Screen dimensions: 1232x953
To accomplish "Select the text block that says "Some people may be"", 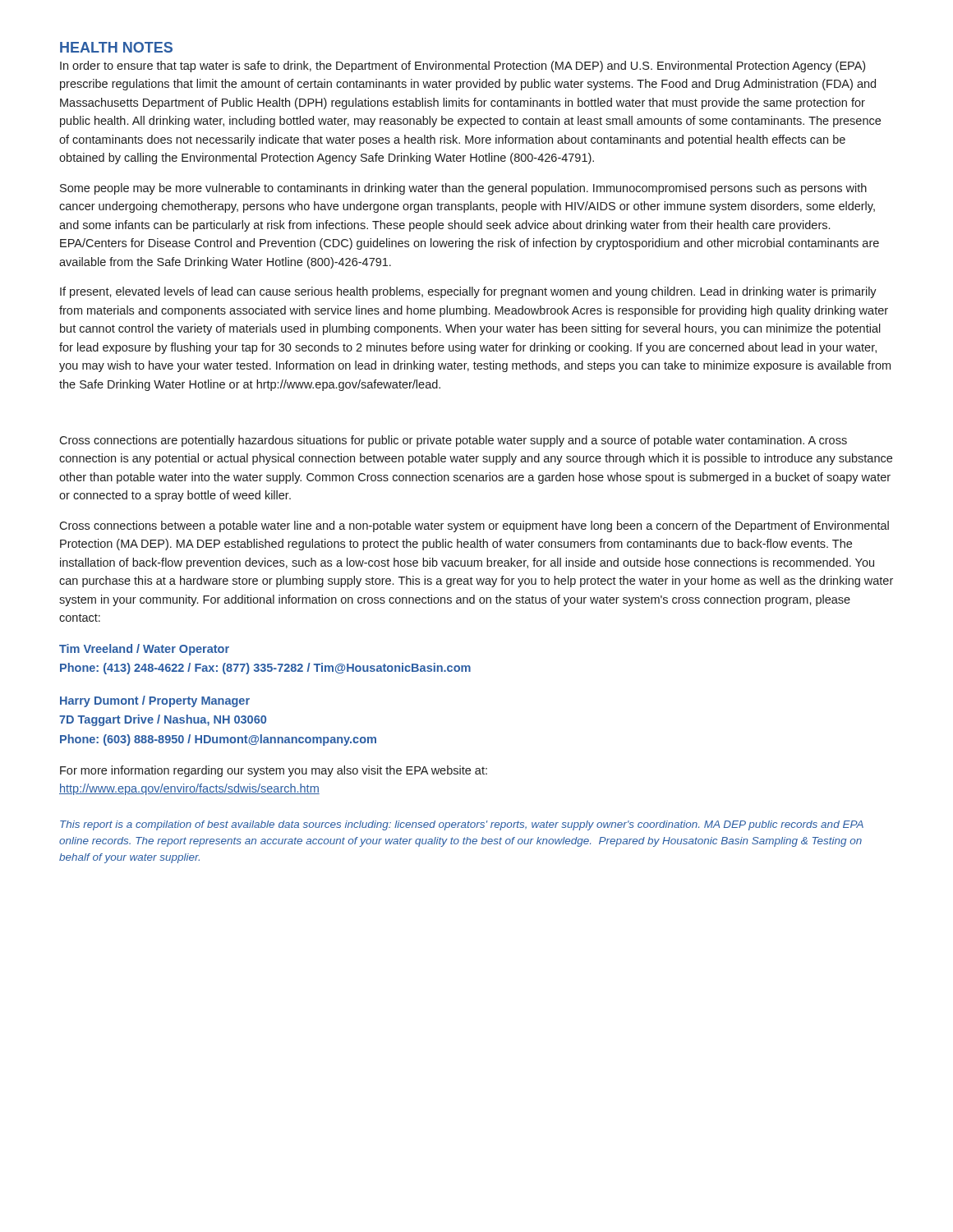I will point(469,225).
